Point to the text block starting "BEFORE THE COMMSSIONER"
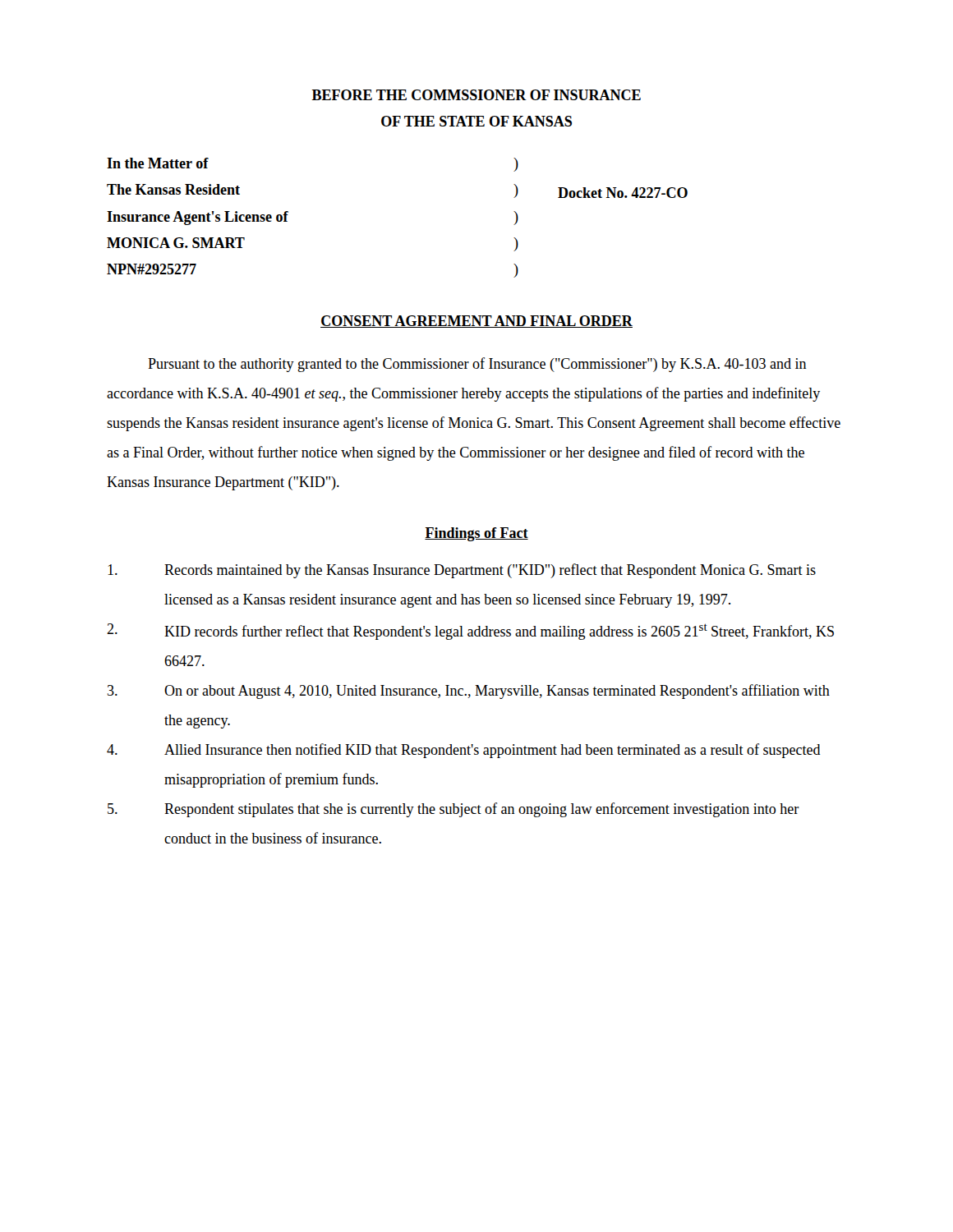 [476, 109]
